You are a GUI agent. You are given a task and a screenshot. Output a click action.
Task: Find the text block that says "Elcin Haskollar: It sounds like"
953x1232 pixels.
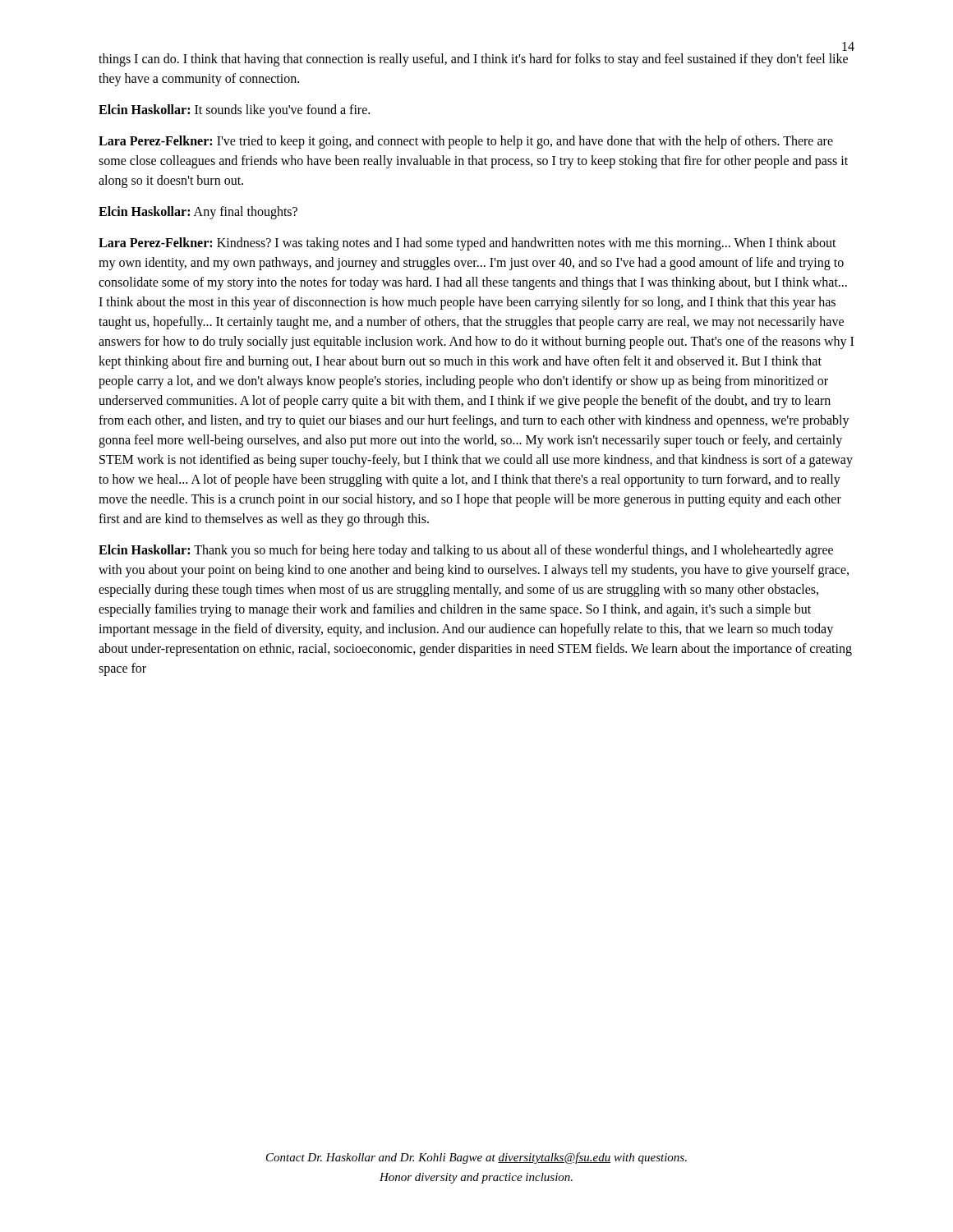point(235,110)
